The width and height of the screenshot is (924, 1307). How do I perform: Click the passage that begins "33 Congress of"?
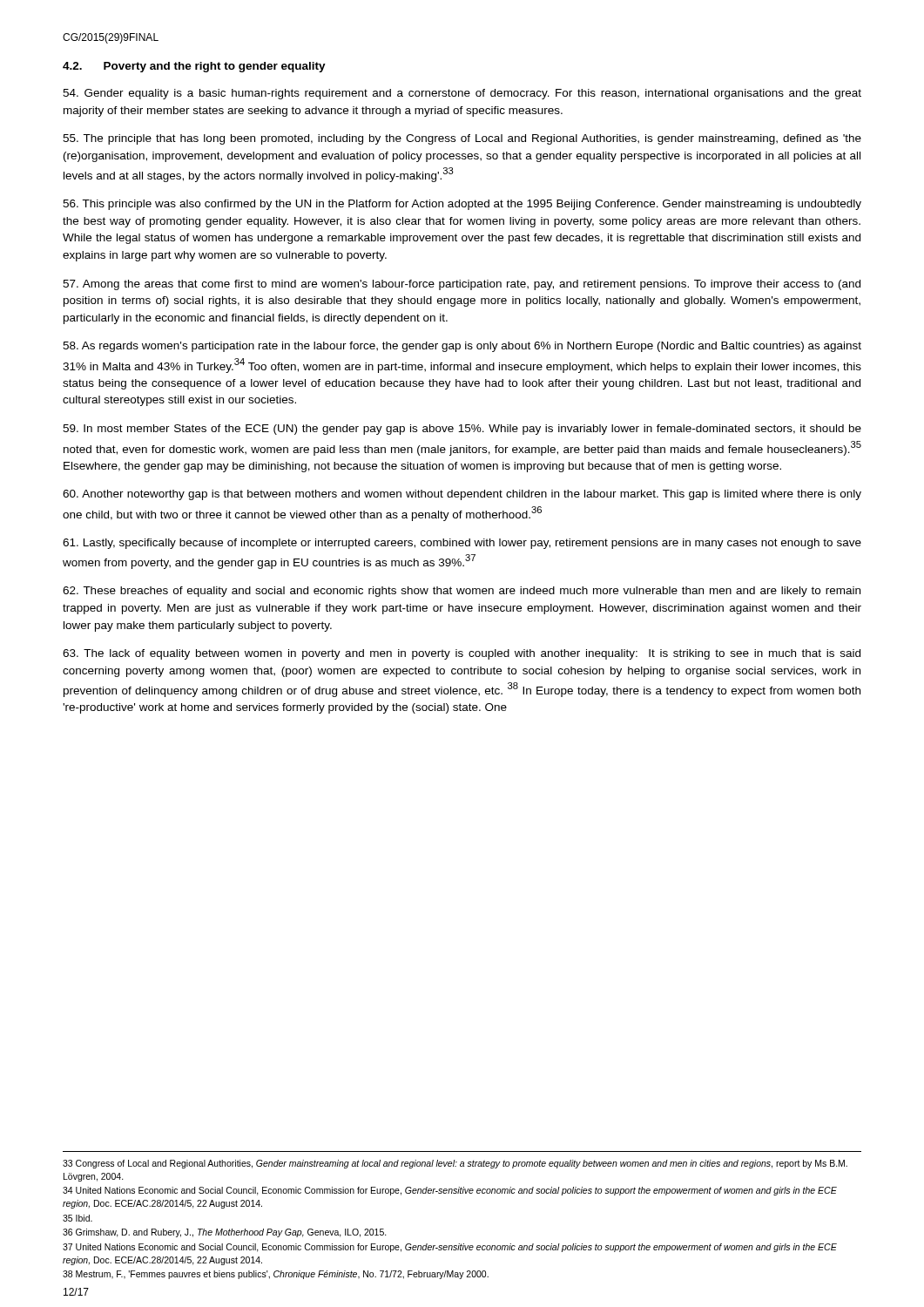(455, 1170)
